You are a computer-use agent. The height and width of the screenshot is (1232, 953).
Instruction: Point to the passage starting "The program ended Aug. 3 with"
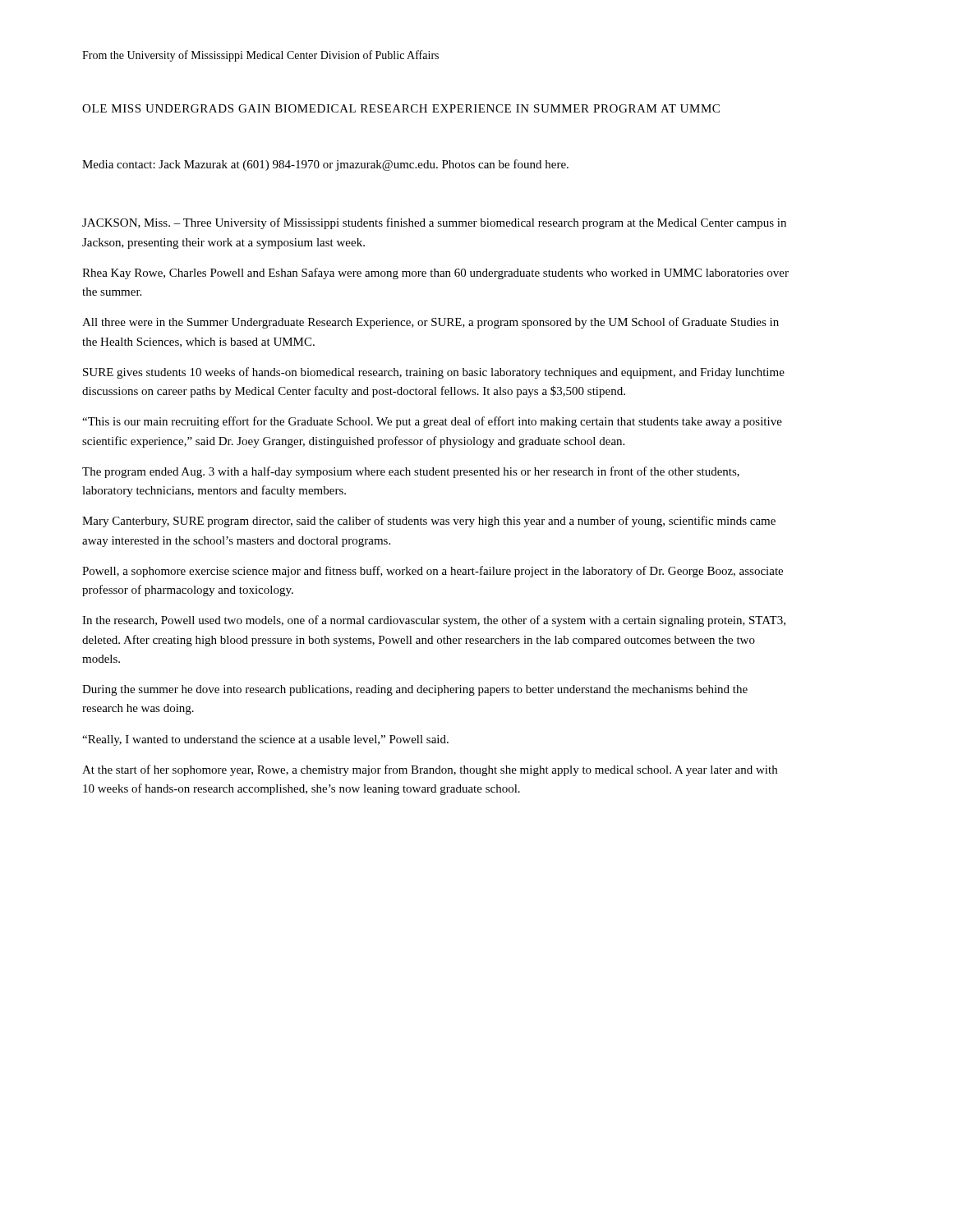pos(411,481)
